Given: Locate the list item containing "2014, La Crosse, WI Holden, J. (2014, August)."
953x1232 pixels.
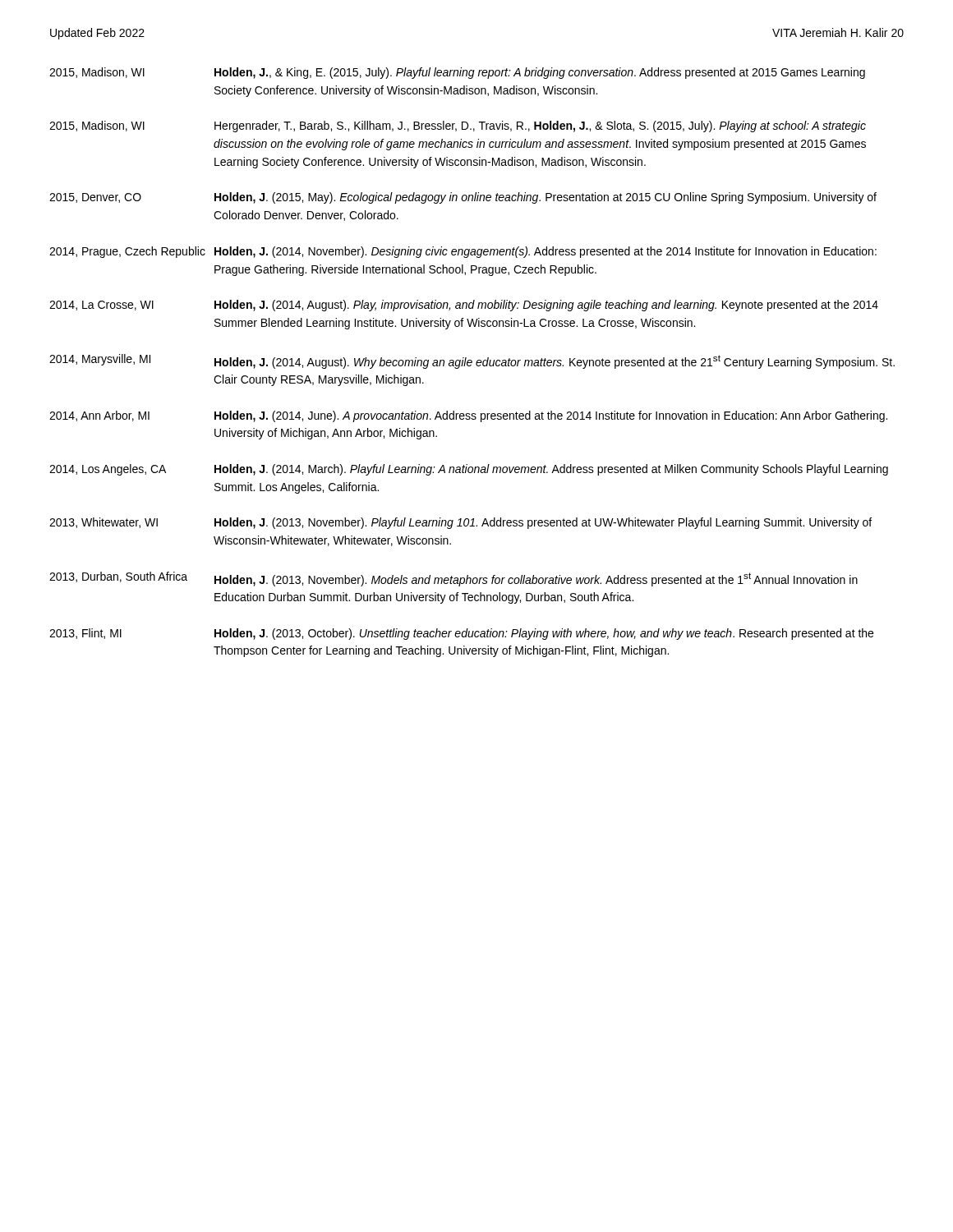Looking at the screenshot, I should click(x=476, y=314).
